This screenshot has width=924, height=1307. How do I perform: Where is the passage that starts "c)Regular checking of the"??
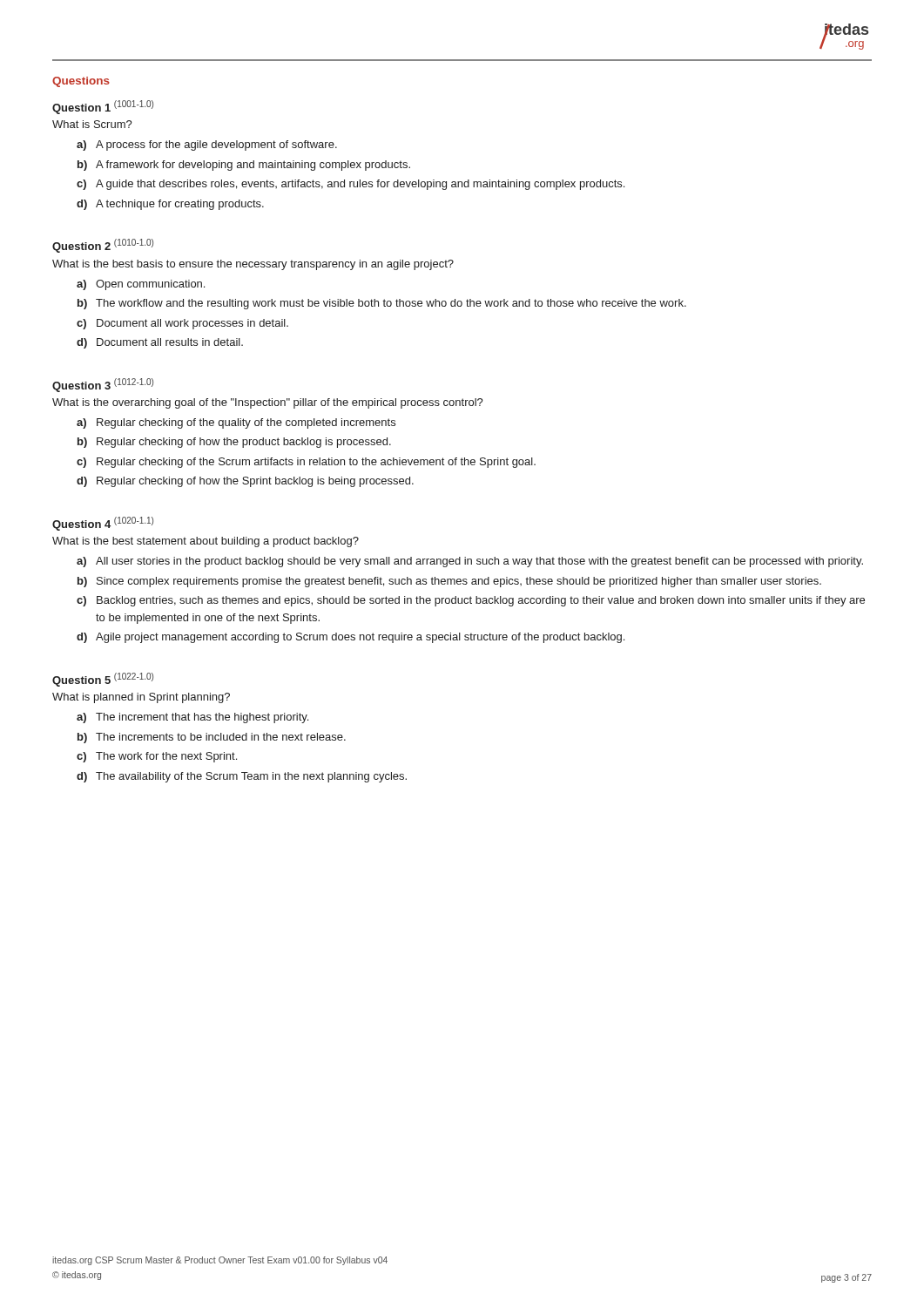tap(306, 462)
